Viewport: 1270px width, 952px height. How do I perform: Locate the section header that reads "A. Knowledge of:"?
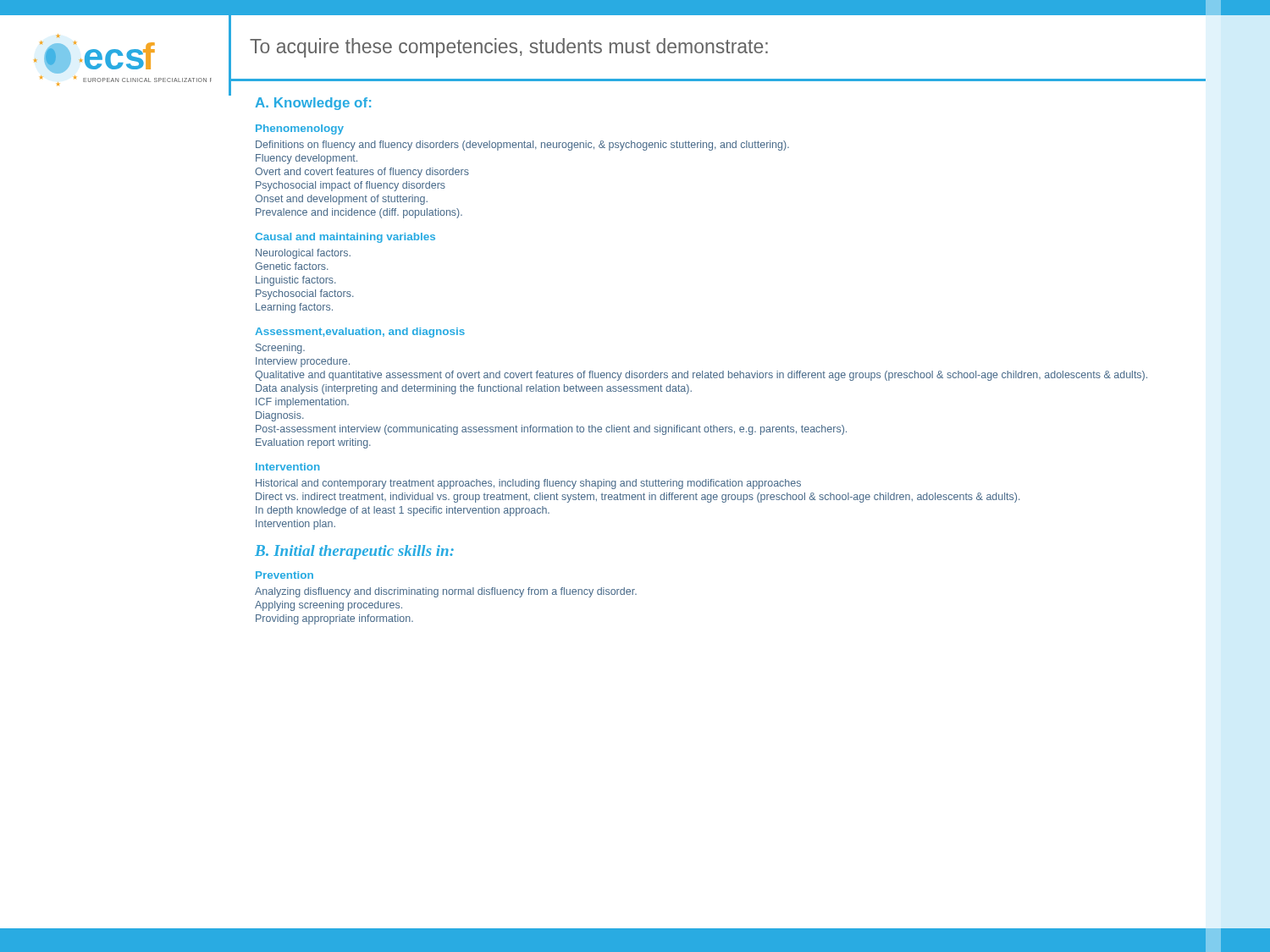tap(314, 103)
